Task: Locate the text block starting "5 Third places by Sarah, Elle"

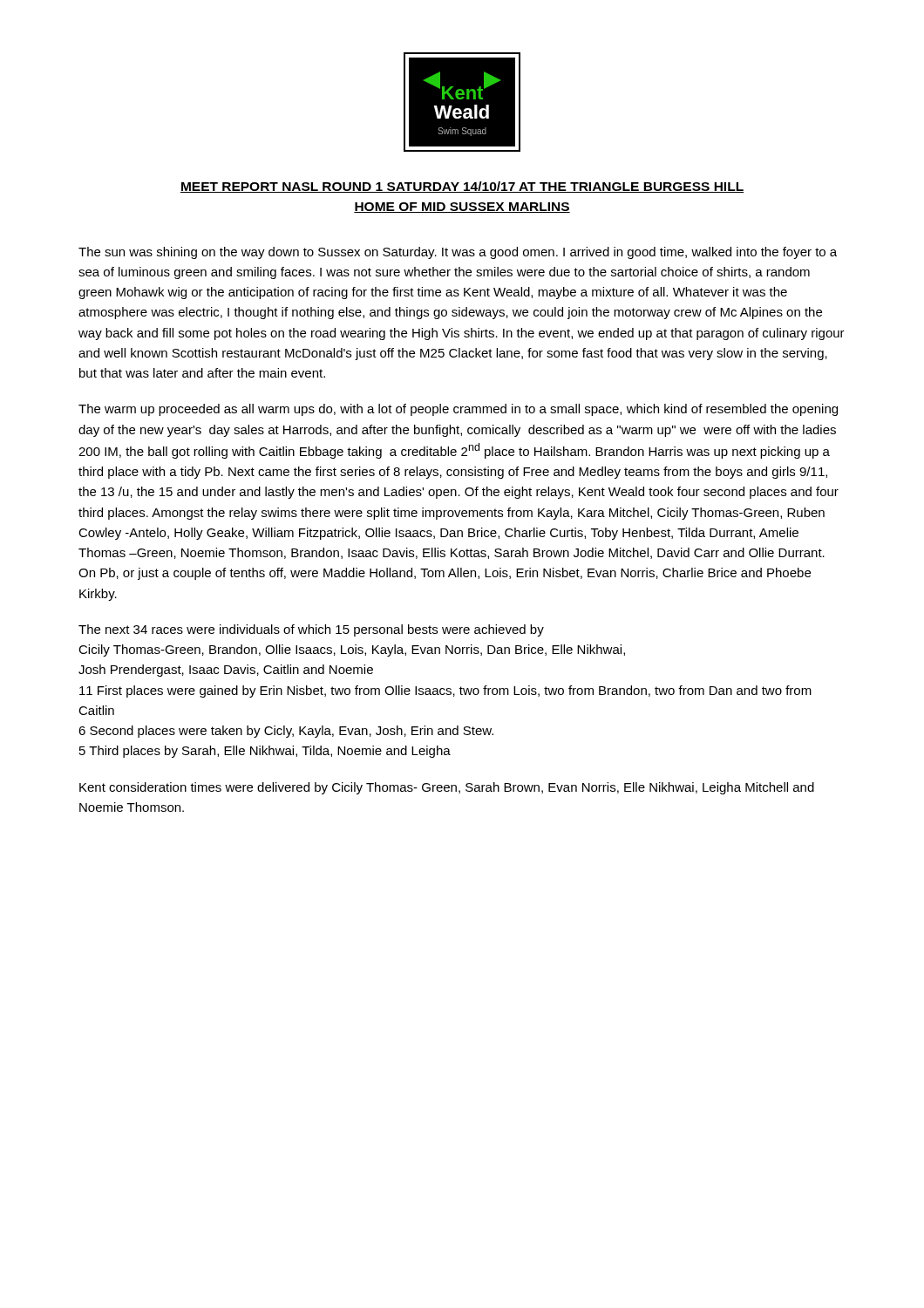Action: 264,751
